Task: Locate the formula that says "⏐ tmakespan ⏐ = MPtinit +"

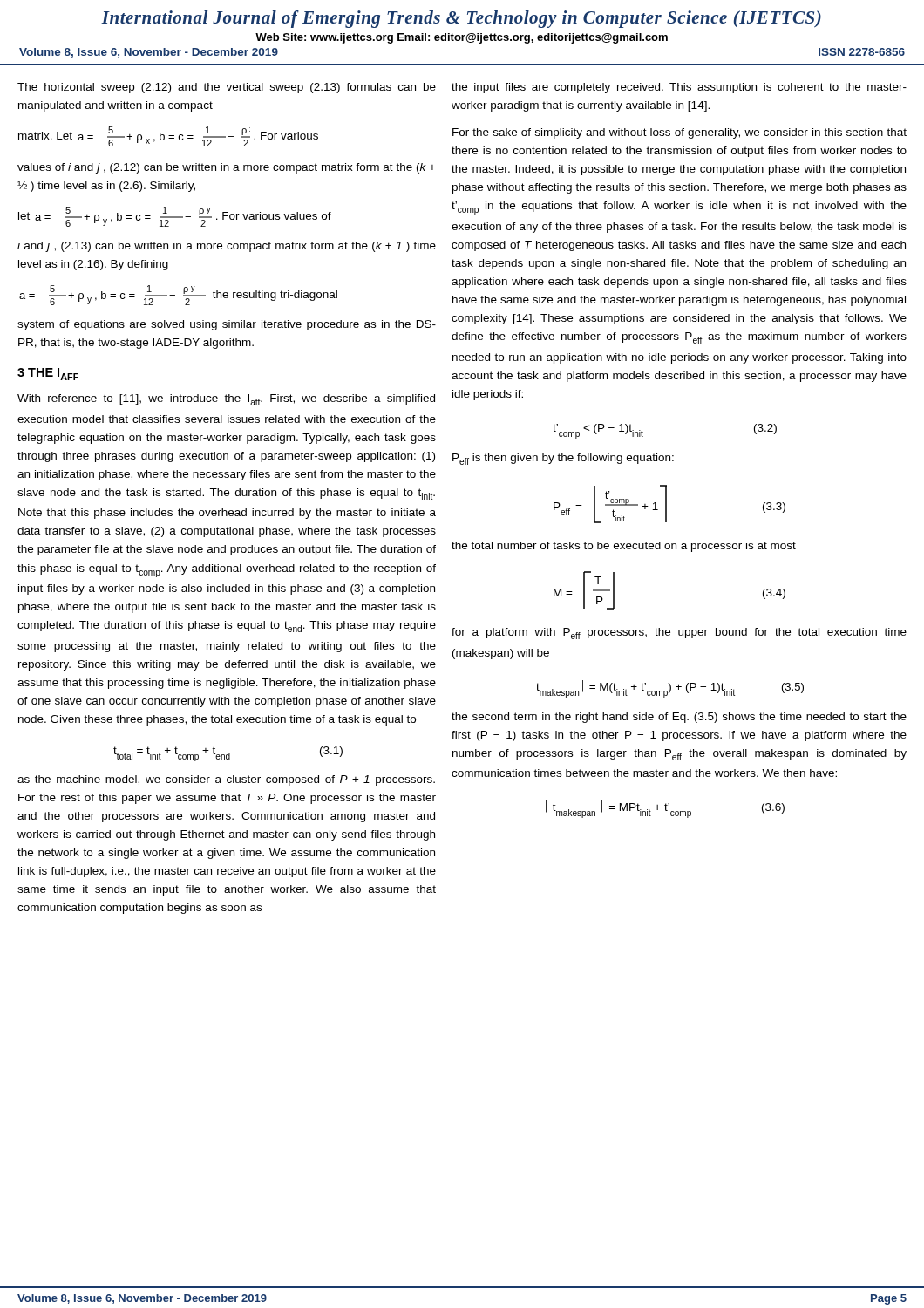Action: tap(679, 806)
